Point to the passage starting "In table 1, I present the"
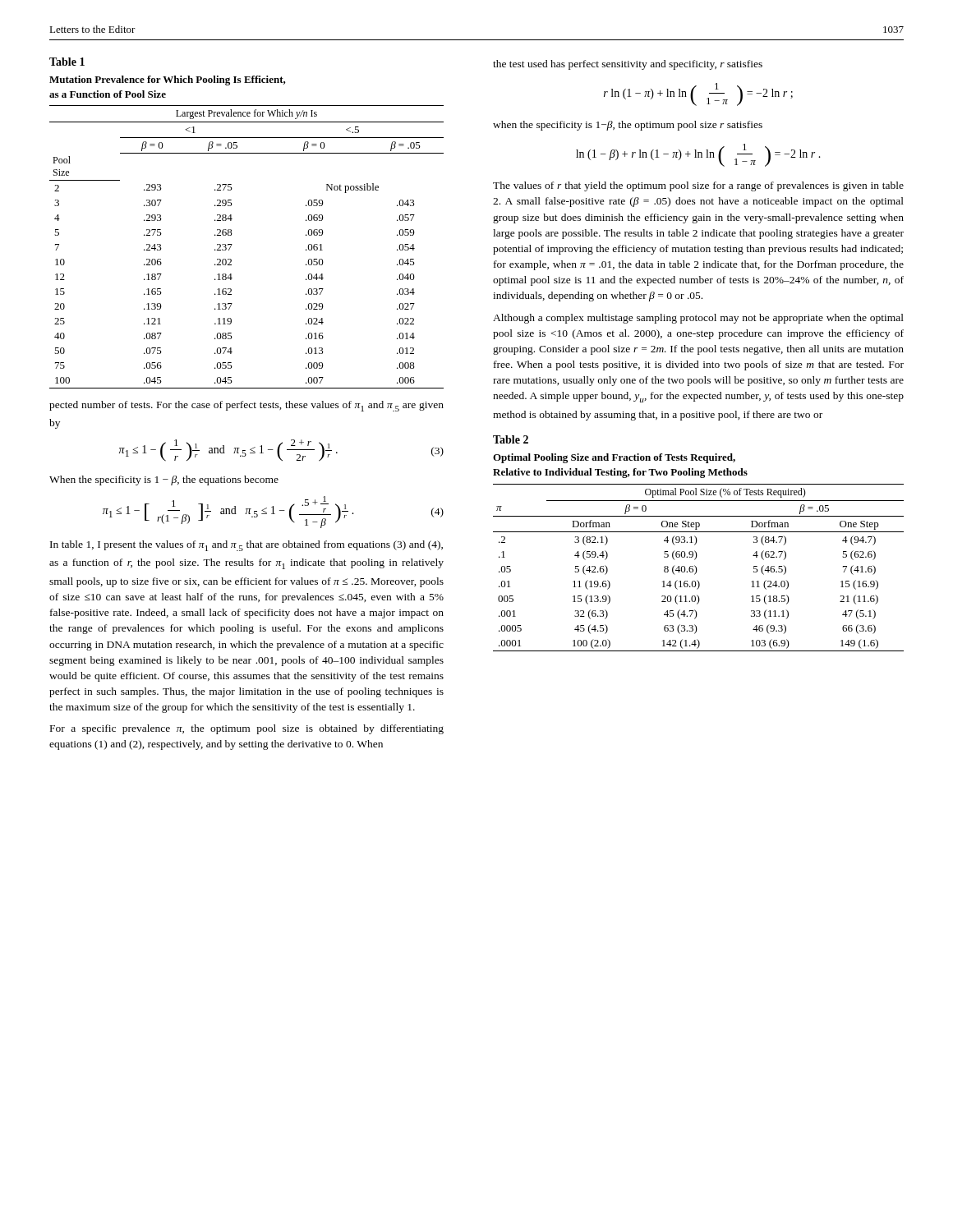Screen dimensions: 1232x953 (246, 644)
